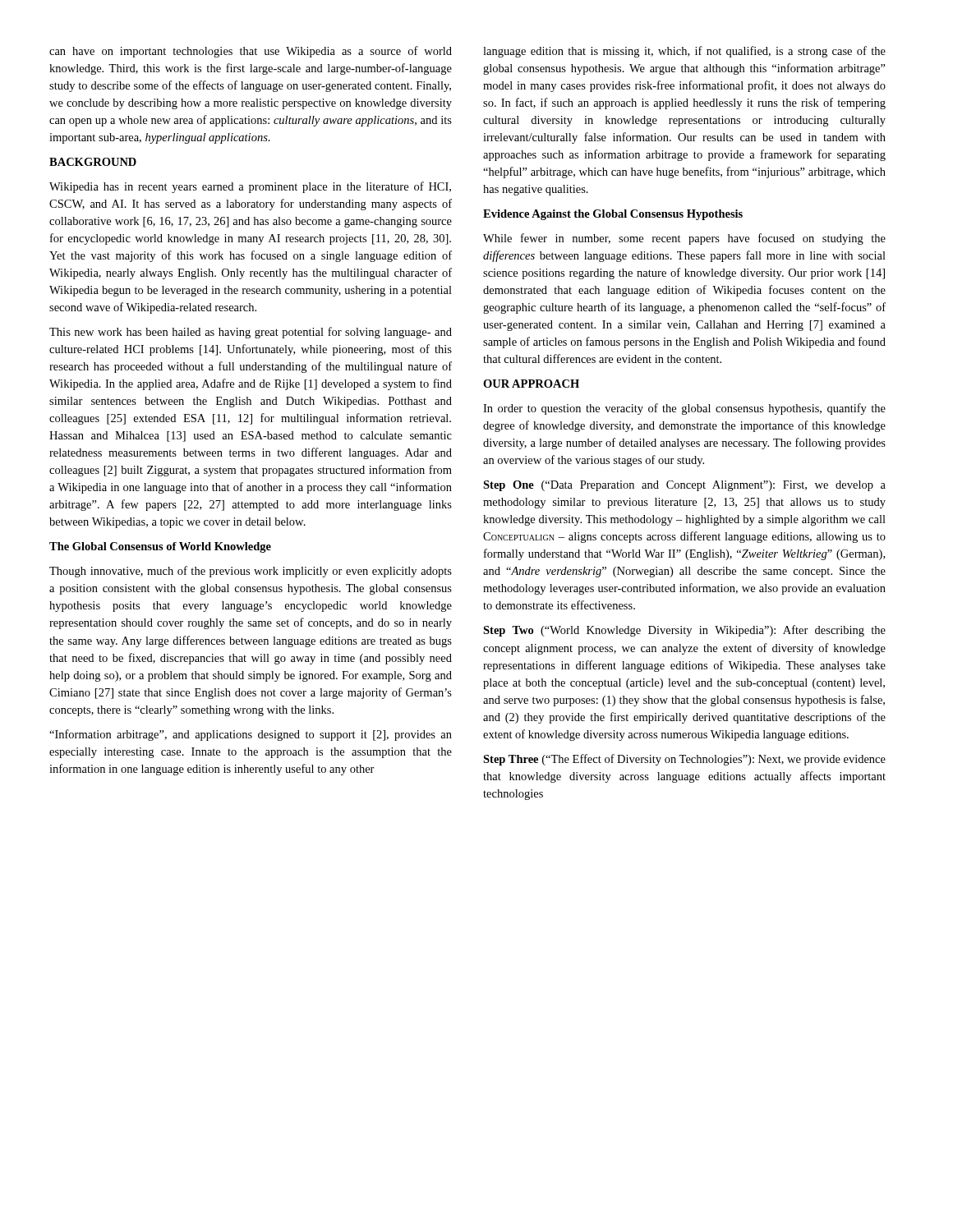
Task: Point to the region starting "“Information arbitrage”, and applications designed"
Action: (x=251, y=752)
